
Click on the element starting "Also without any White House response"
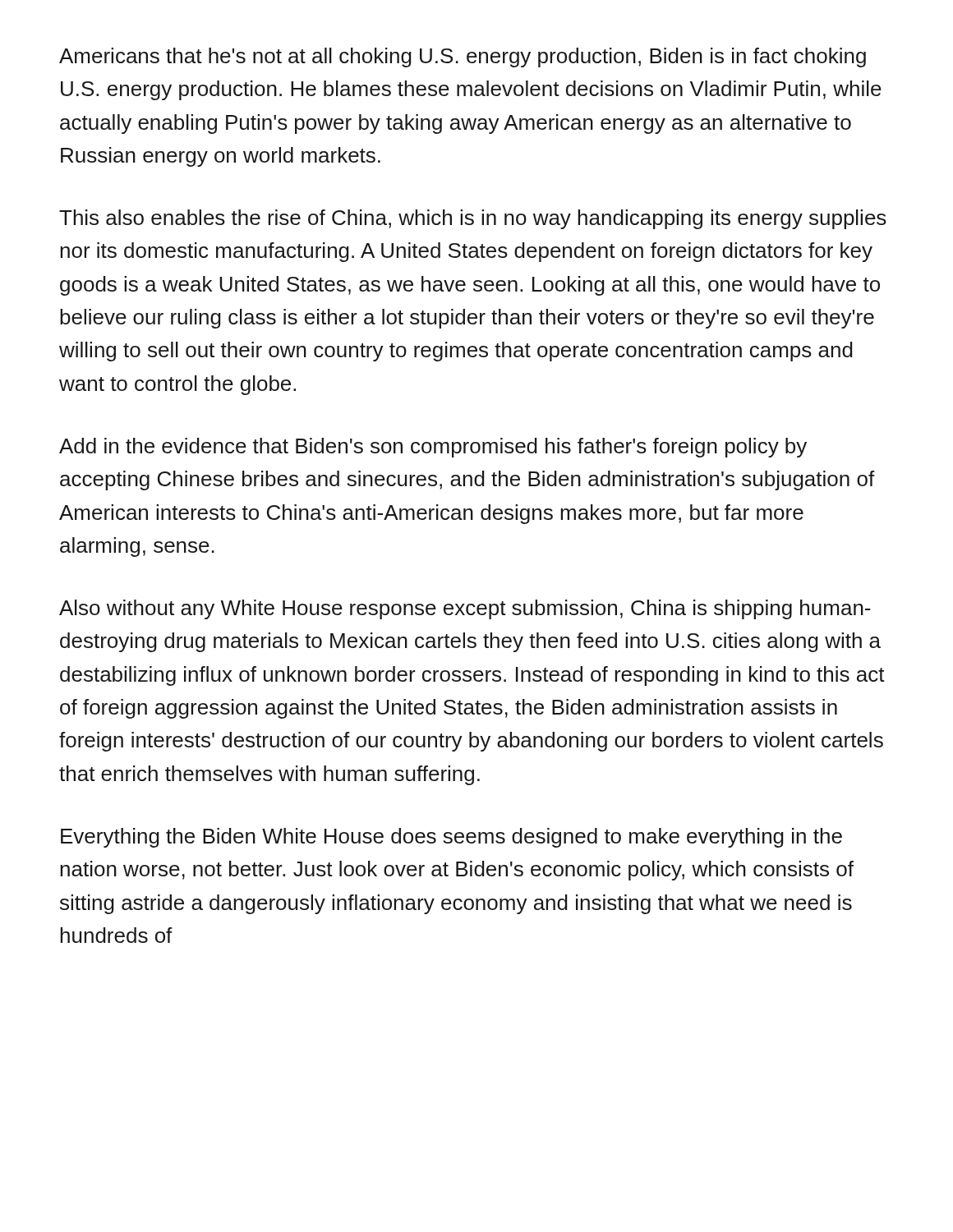[472, 691]
